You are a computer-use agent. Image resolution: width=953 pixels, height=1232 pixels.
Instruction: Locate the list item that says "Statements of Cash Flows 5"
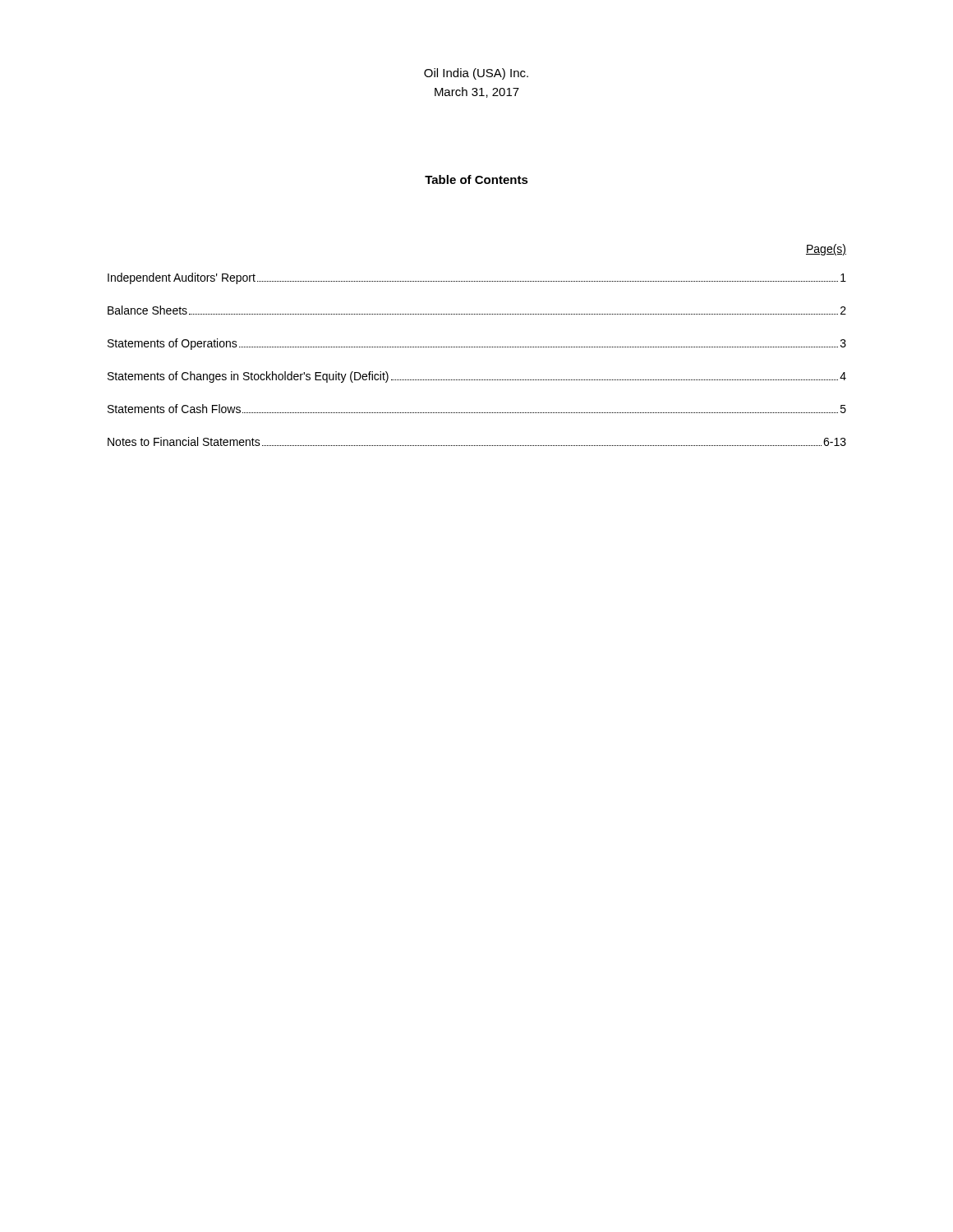[476, 409]
